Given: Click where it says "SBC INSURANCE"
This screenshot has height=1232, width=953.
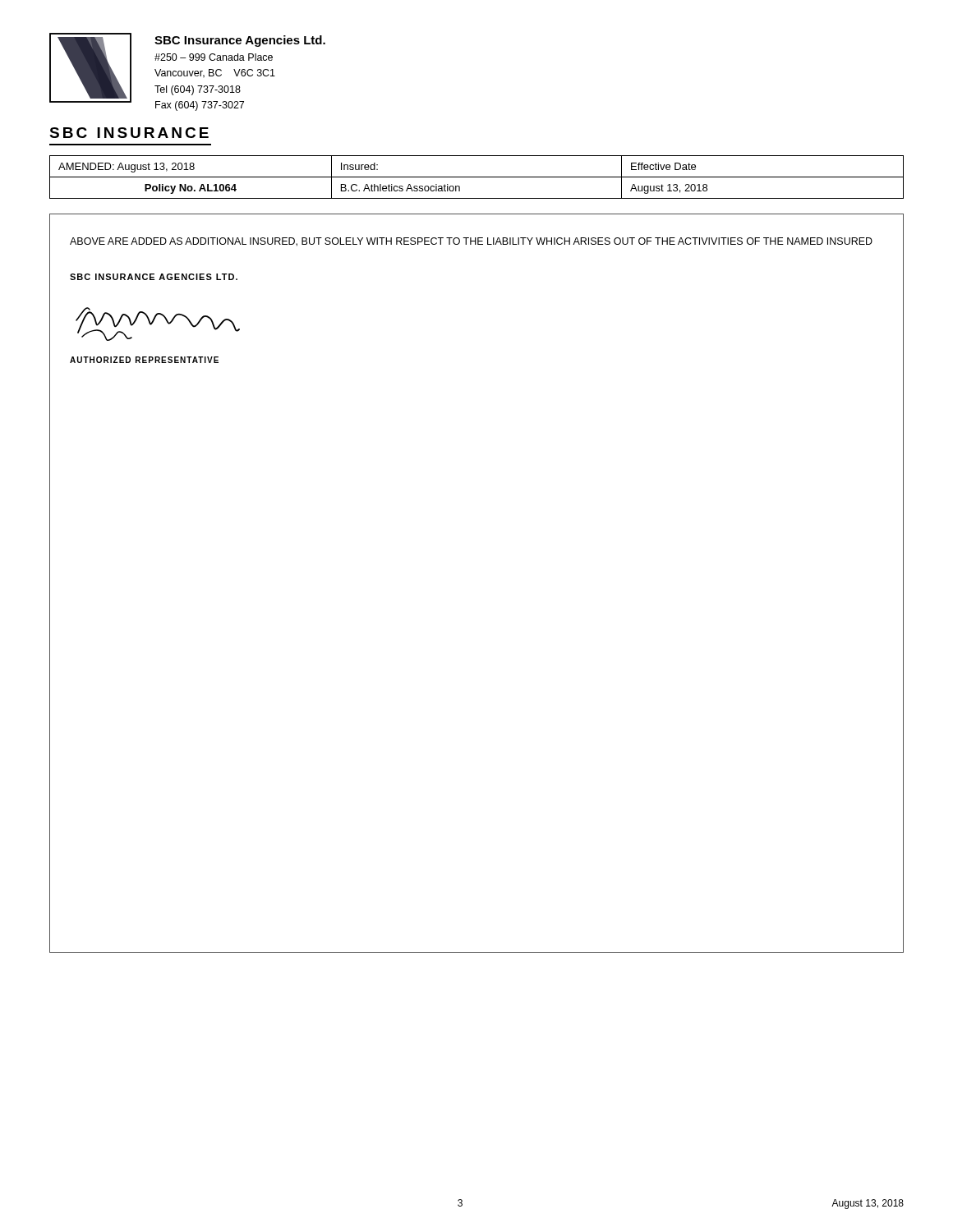Looking at the screenshot, I should (130, 134).
